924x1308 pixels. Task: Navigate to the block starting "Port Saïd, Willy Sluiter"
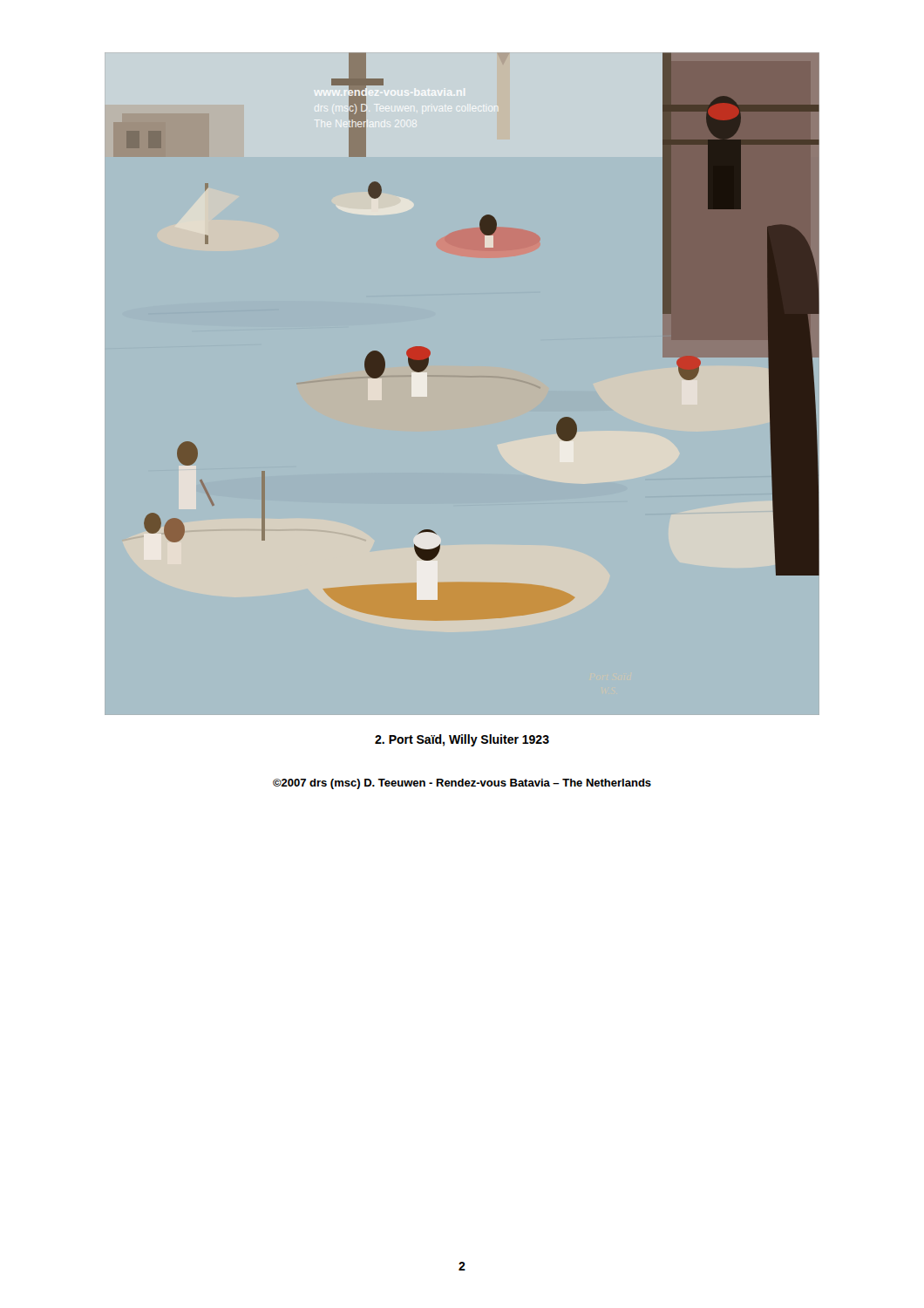point(462,739)
